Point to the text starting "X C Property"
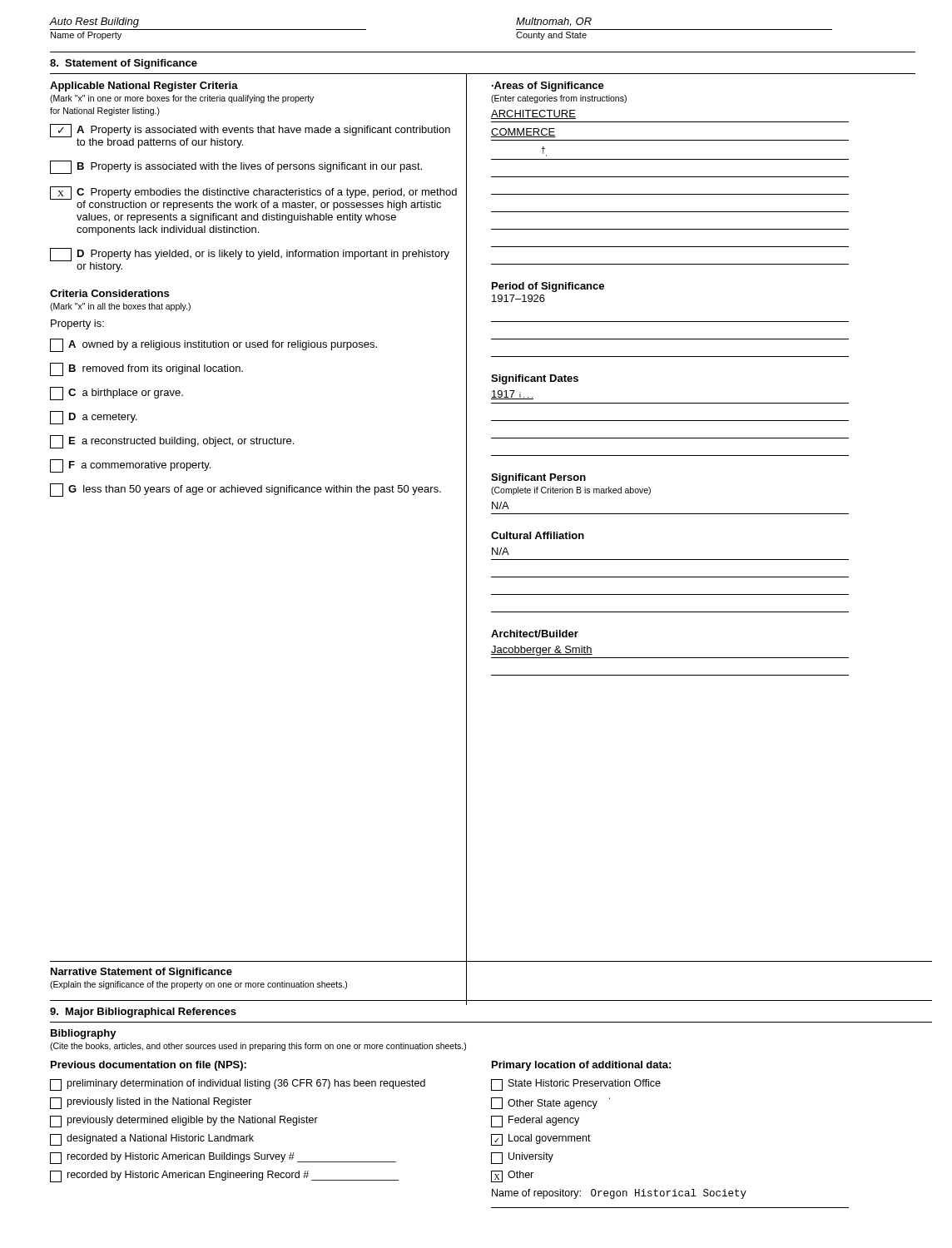Image resolution: width=952 pixels, height=1248 pixels. [254, 211]
